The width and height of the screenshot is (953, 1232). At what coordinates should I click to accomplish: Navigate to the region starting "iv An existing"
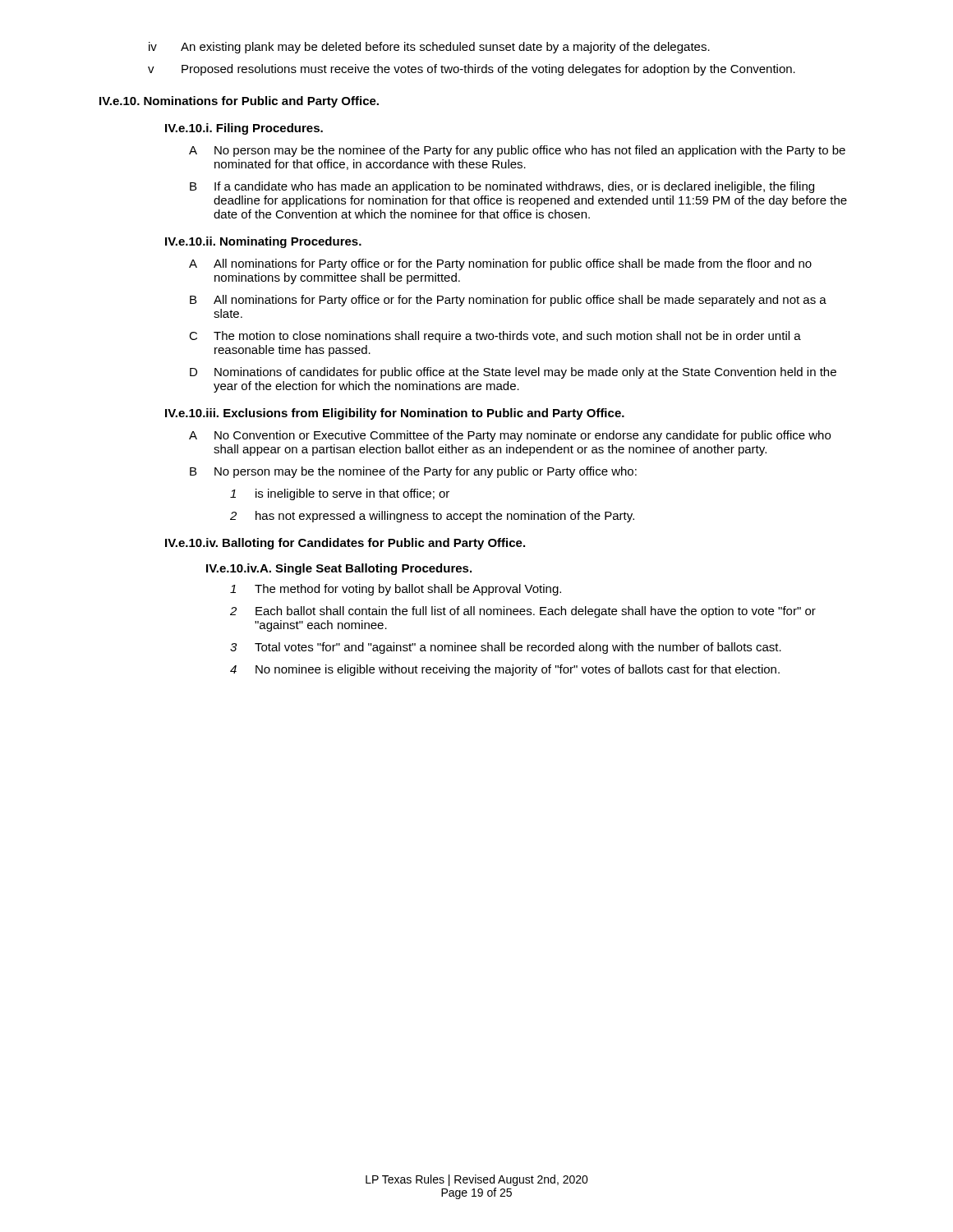(x=501, y=46)
